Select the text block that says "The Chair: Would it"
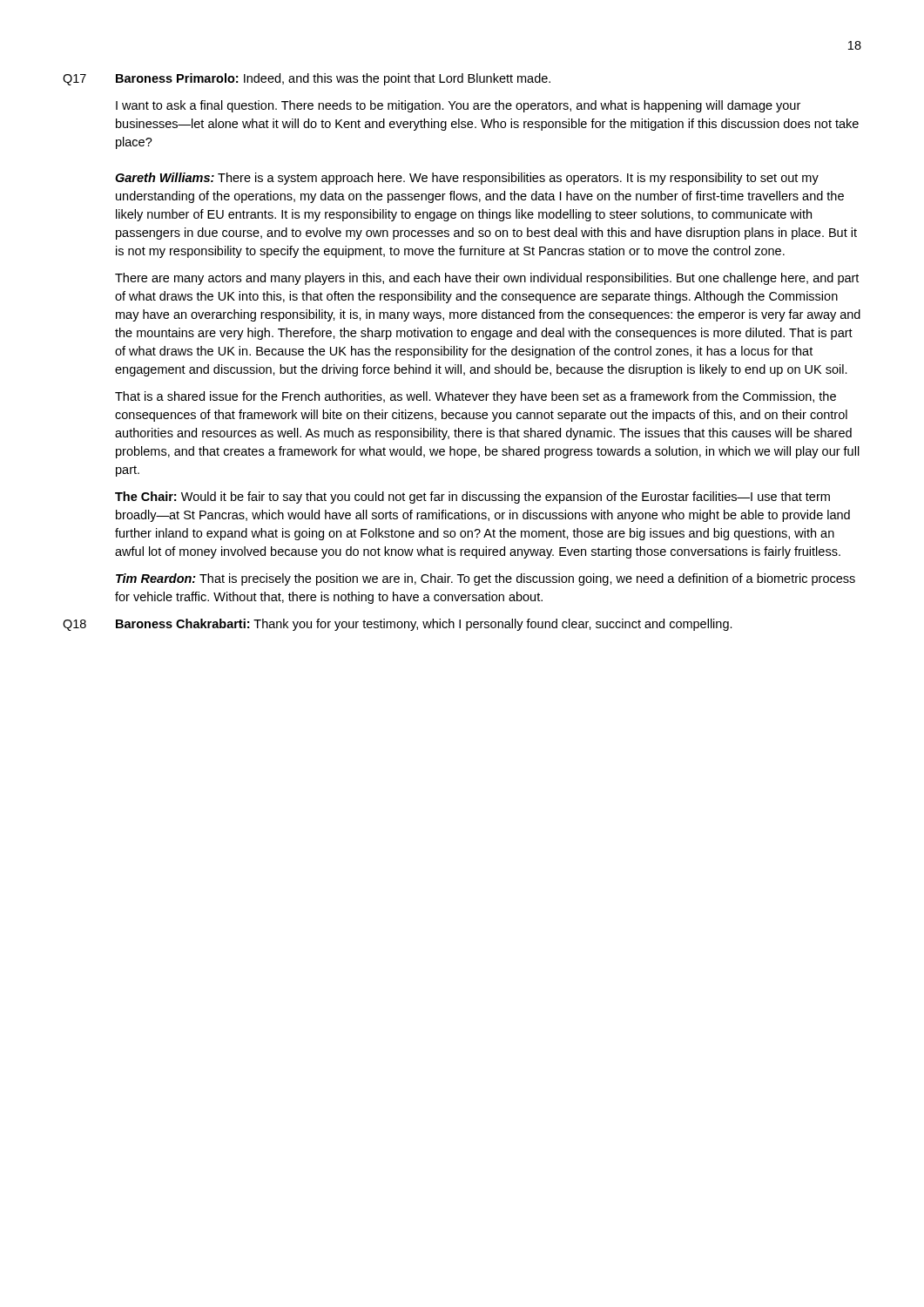 click(488, 525)
